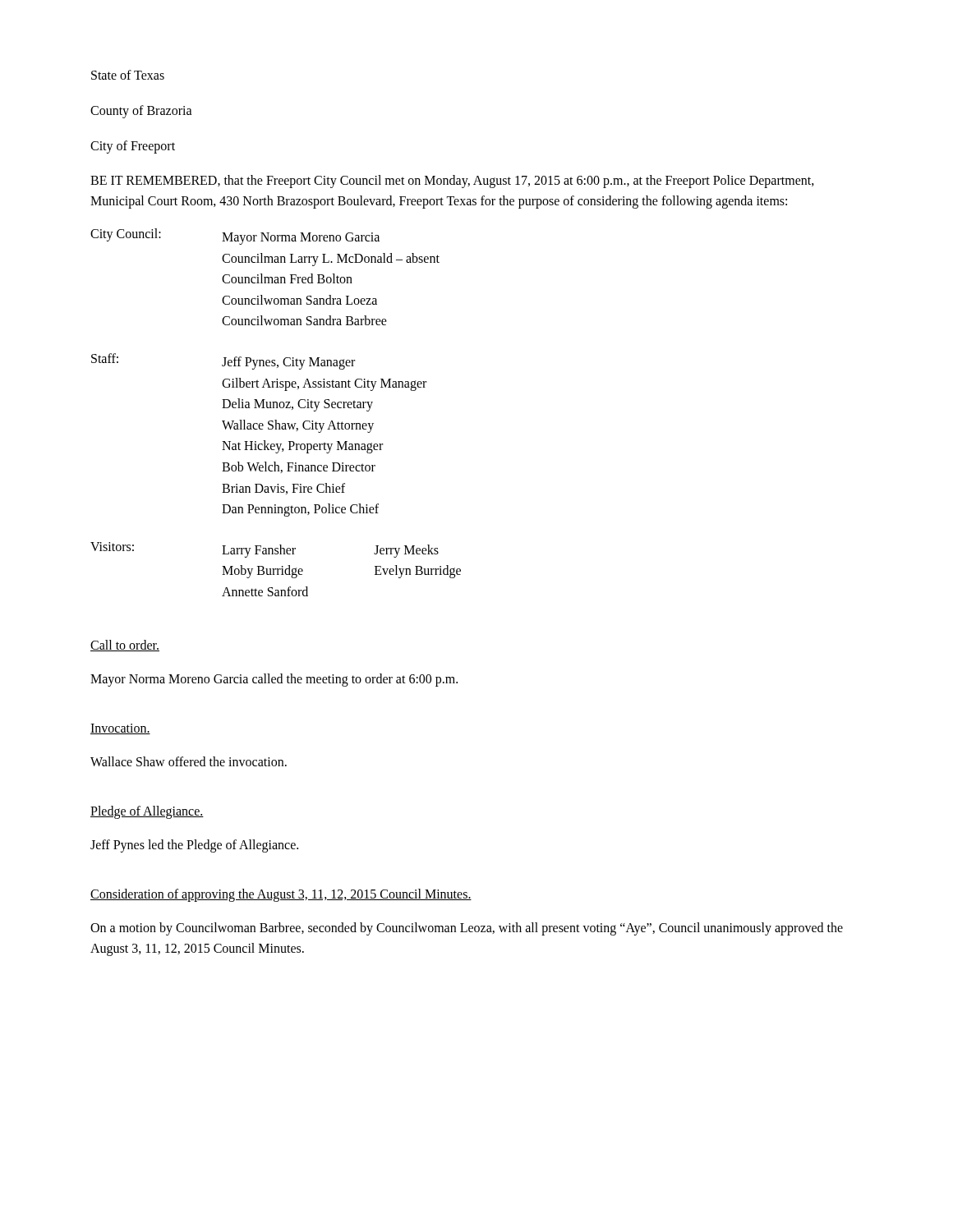953x1232 pixels.
Task: Point to the section header beginning "Consideration of approving the August 3,"
Action: (x=281, y=894)
